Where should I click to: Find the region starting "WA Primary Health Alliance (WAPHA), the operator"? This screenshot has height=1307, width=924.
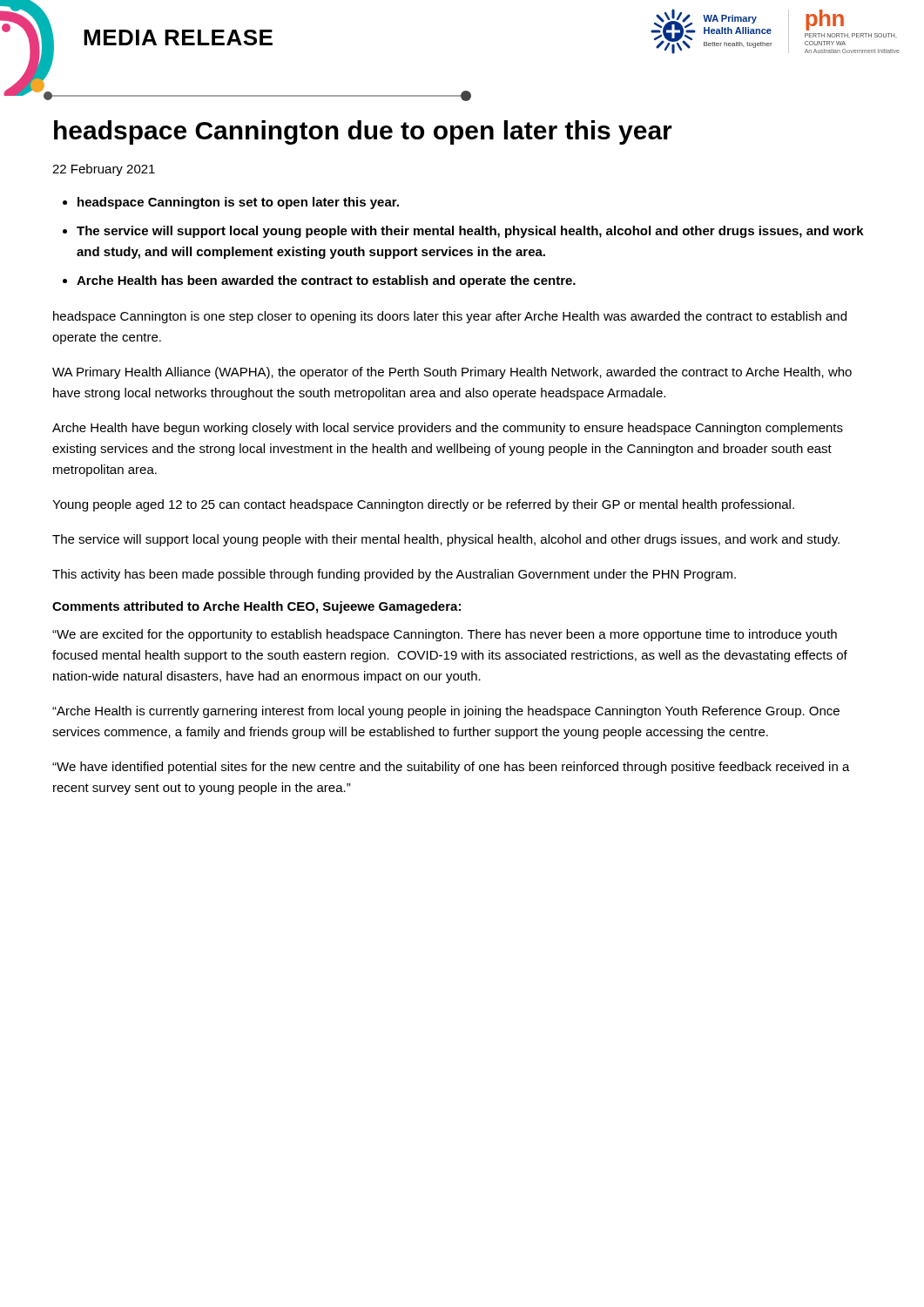click(452, 382)
